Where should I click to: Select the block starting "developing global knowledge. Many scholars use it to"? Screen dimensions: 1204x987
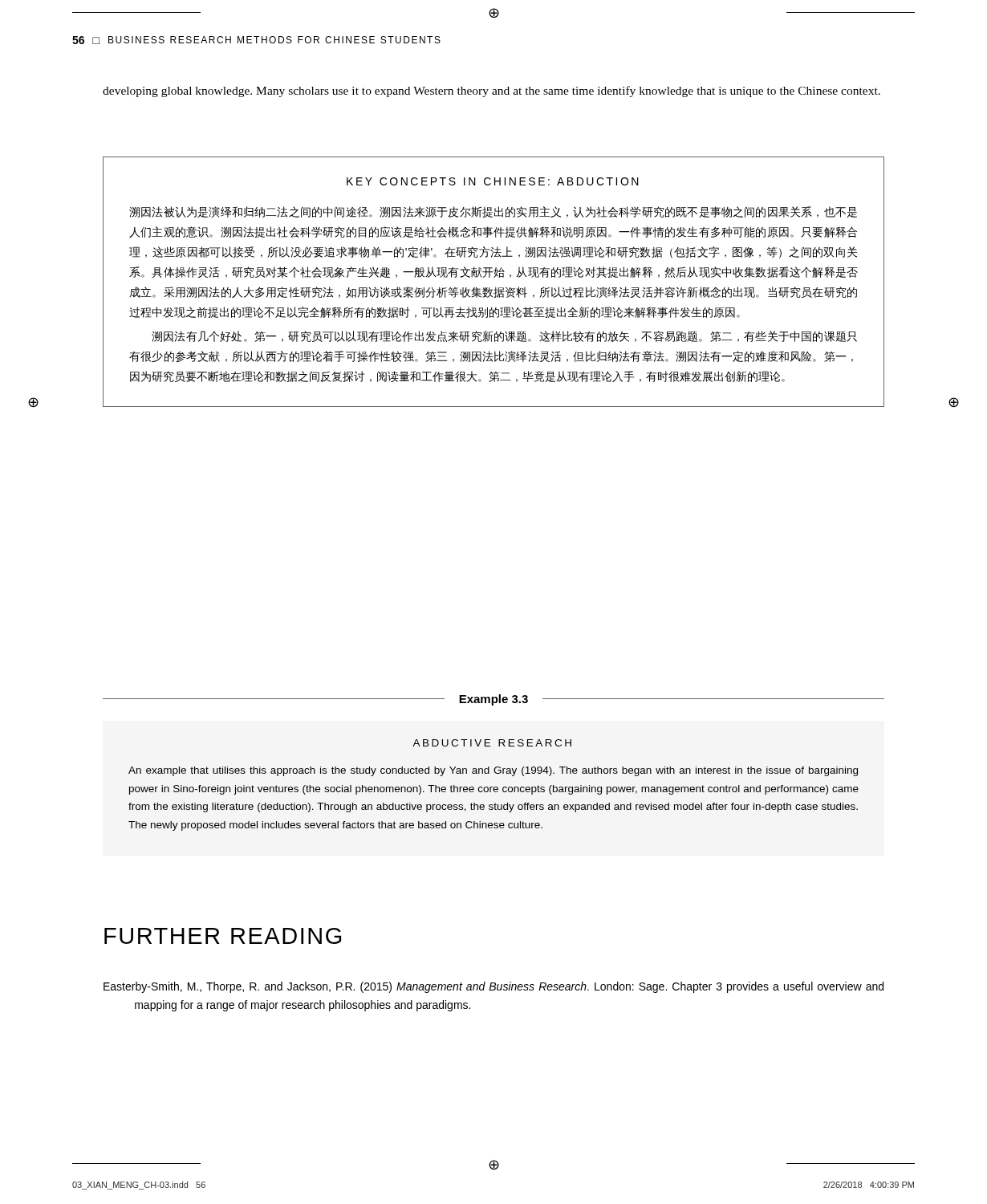click(x=492, y=90)
